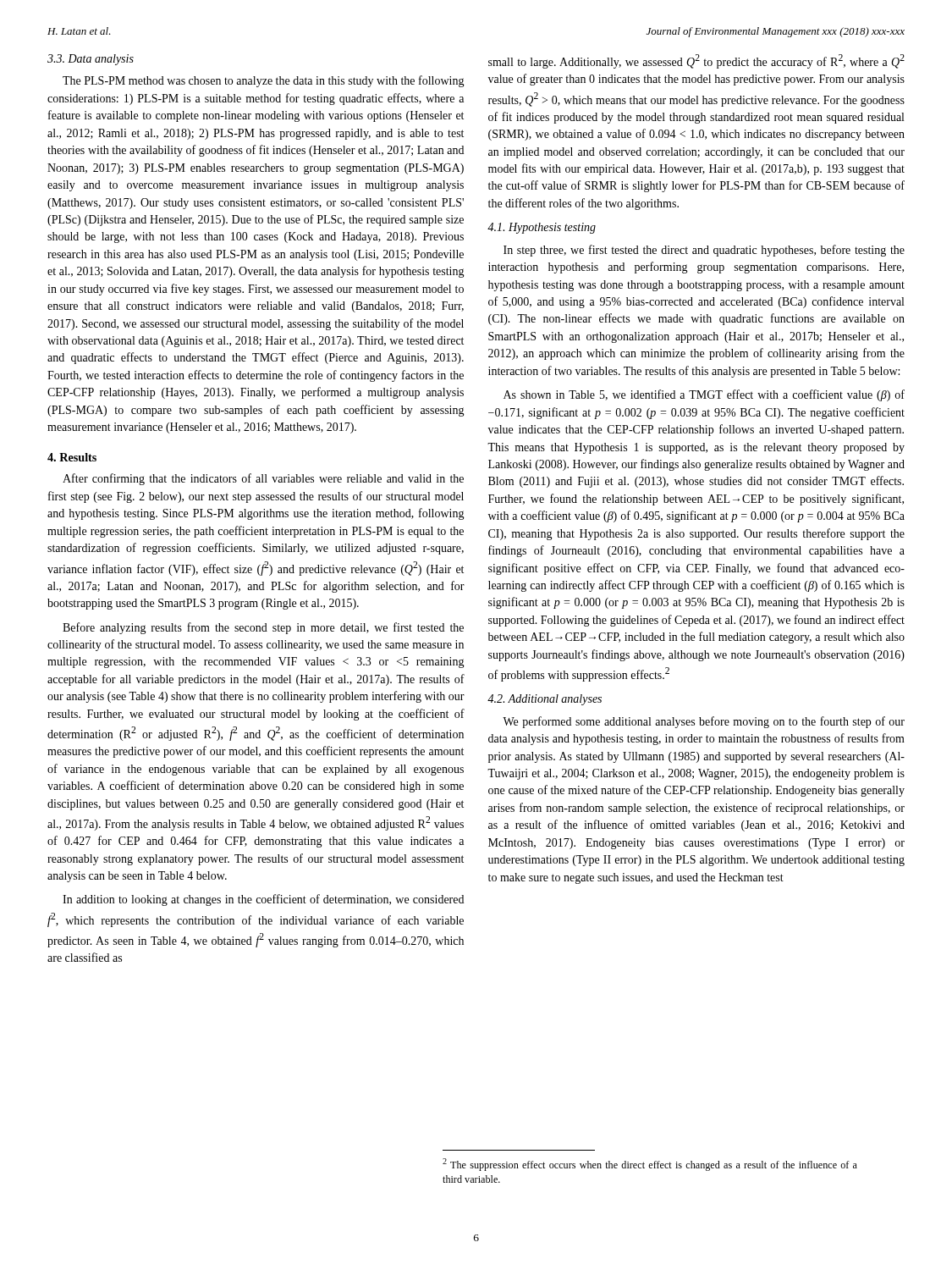Point to the region starting "2 The suppression effect occurs when"
This screenshot has height=1270, width=952.
[x=650, y=1168]
